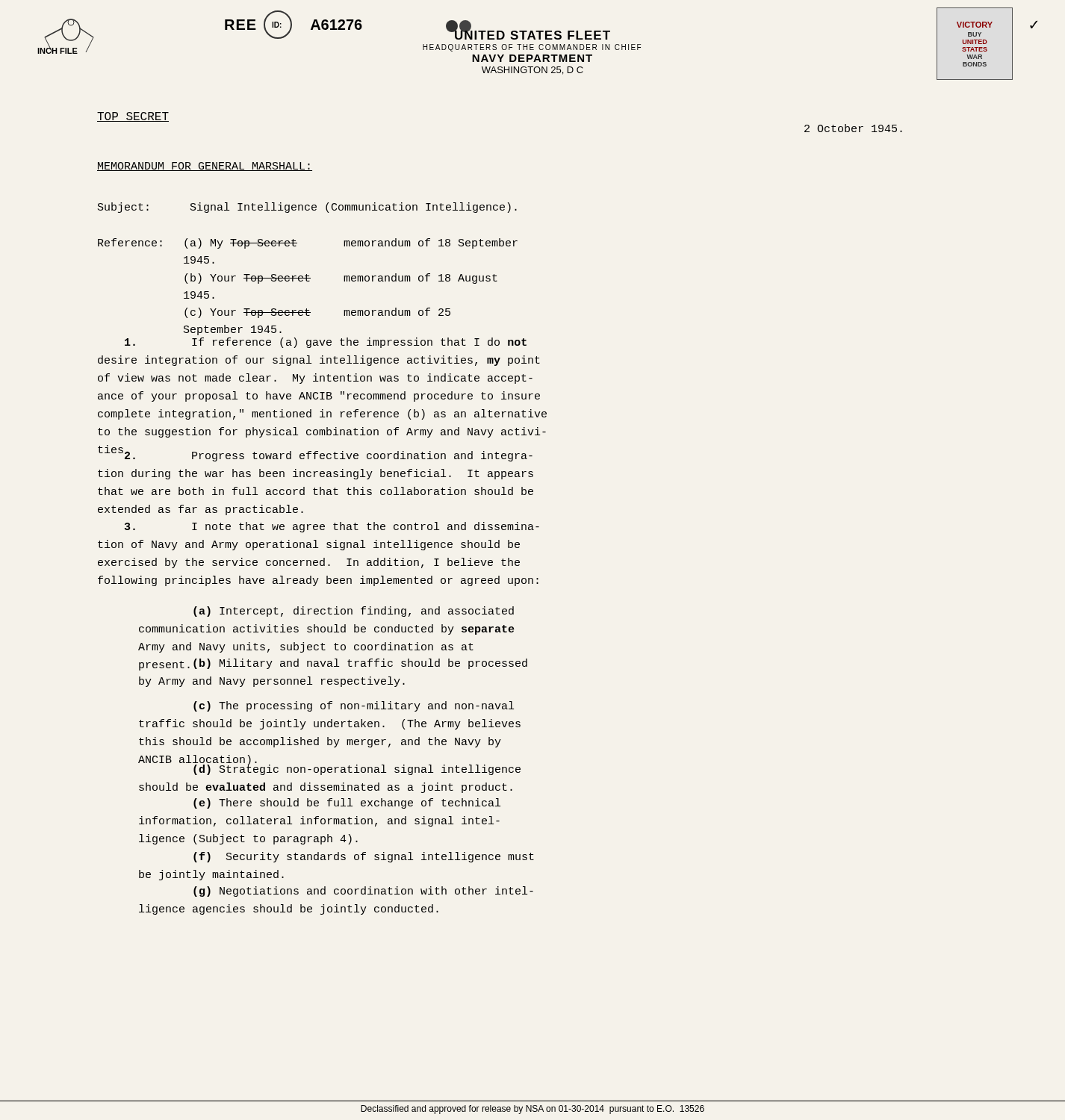This screenshot has width=1065, height=1120.
Task: Click on the text starting "(f) Security standards of signal"
Action: [x=336, y=866]
